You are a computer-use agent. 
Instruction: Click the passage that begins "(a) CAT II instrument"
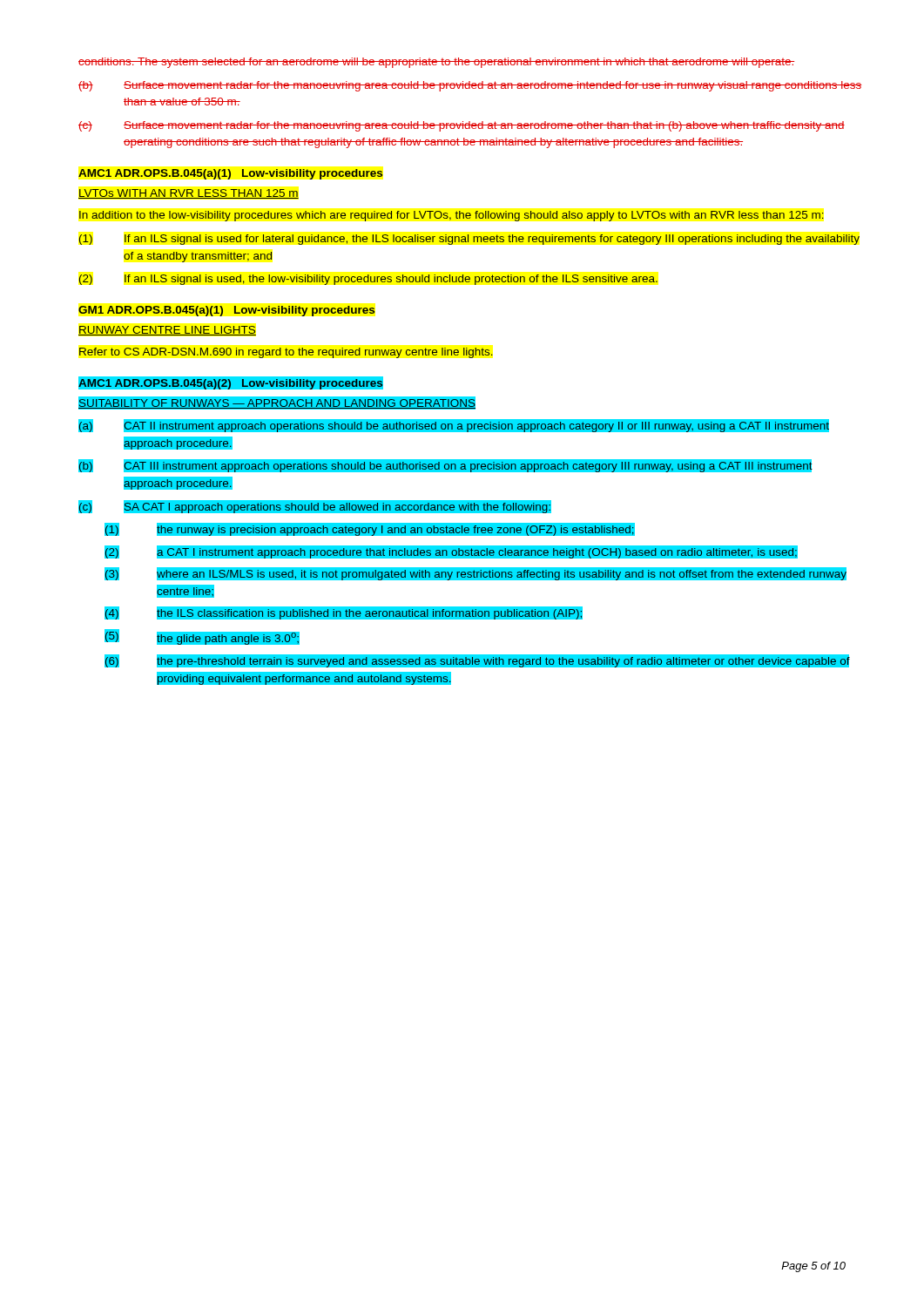[471, 435]
